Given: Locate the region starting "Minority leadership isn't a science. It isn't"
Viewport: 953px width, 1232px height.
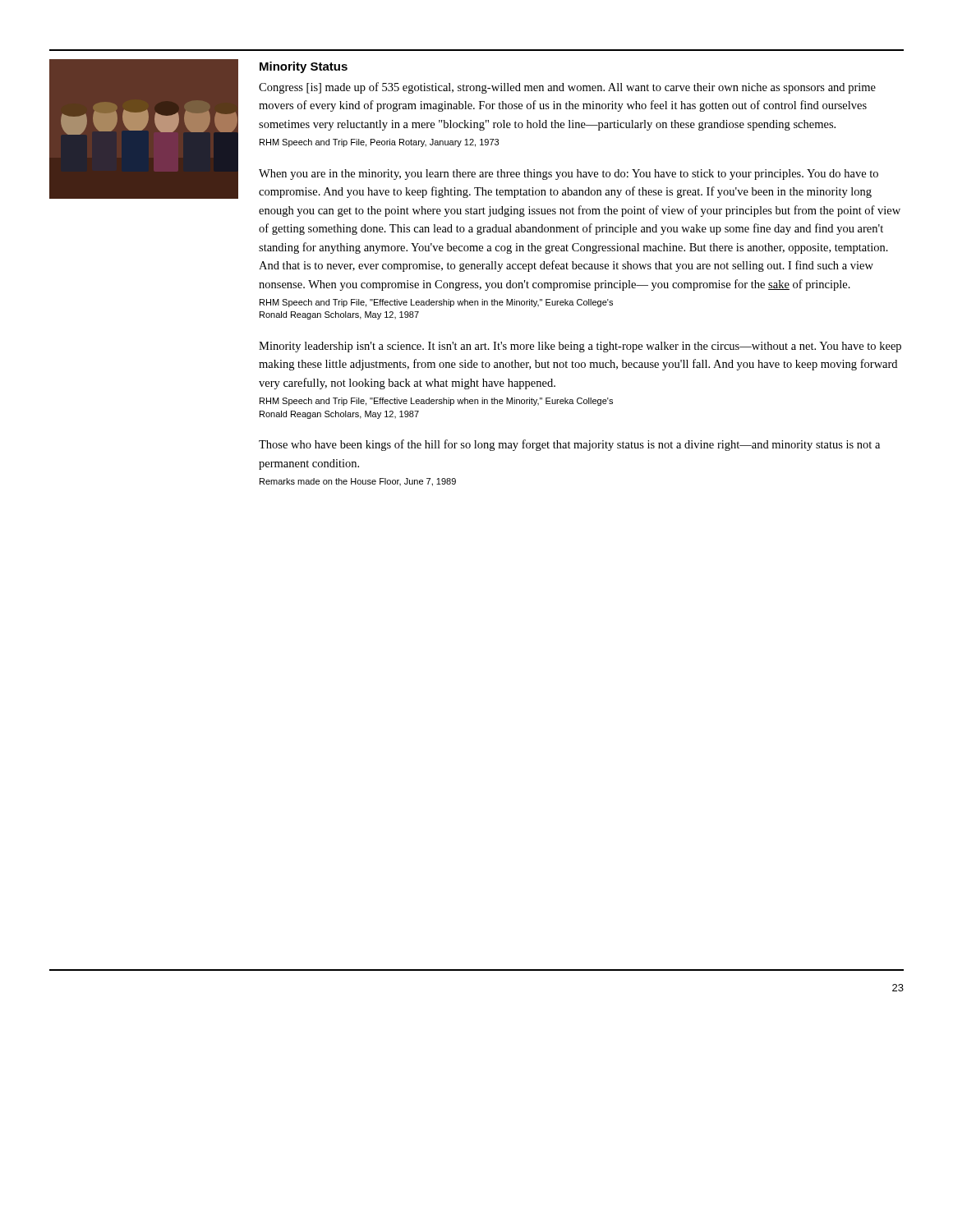Looking at the screenshot, I should coord(580,364).
